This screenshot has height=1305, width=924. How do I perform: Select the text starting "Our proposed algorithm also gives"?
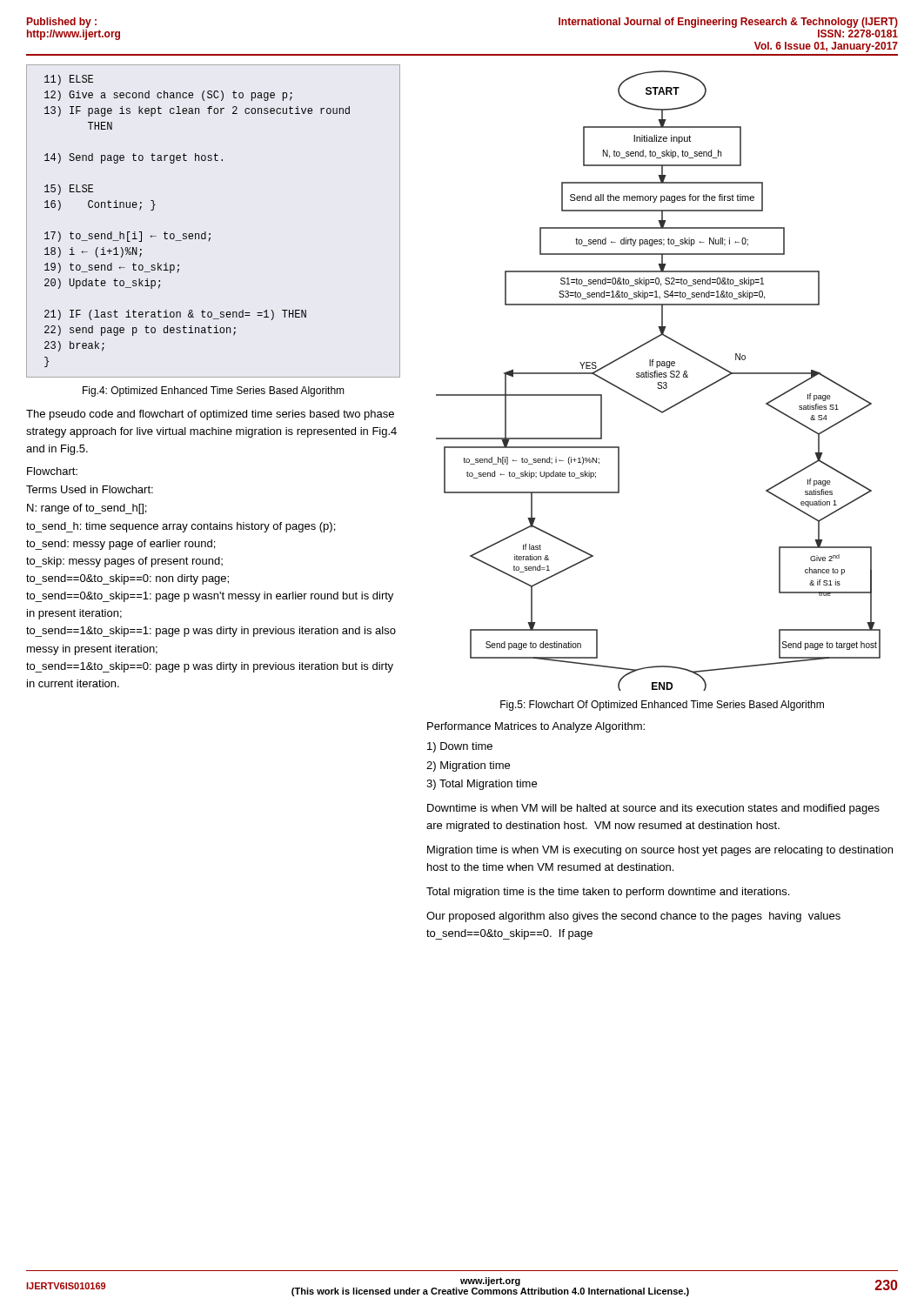click(x=635, y=925)
